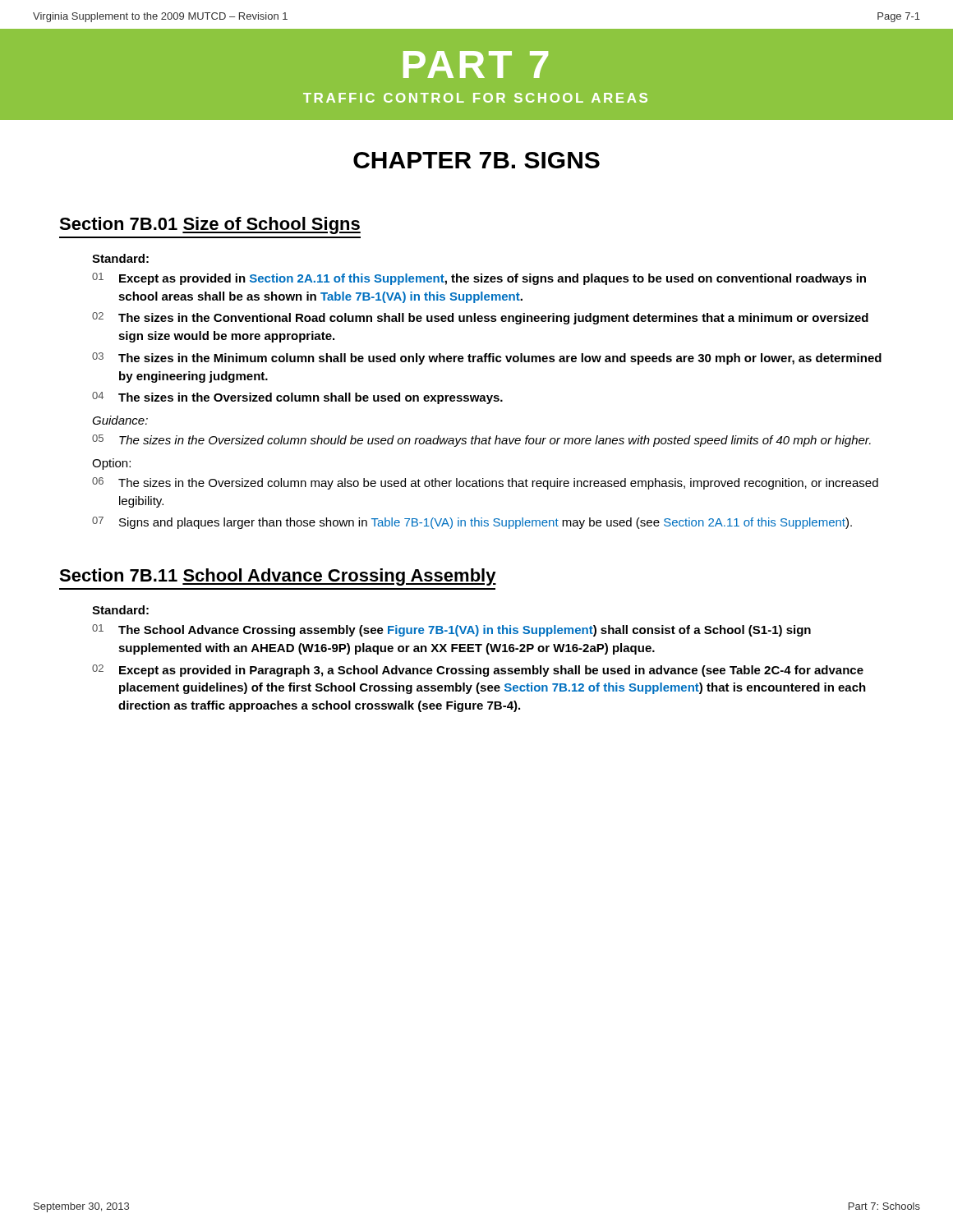The height and width of the screenshot is (1232, 953).
Task: Locate the block of text that opens with "02 The sizes in the Conventional Road"
Action: (x=493, y=327)
